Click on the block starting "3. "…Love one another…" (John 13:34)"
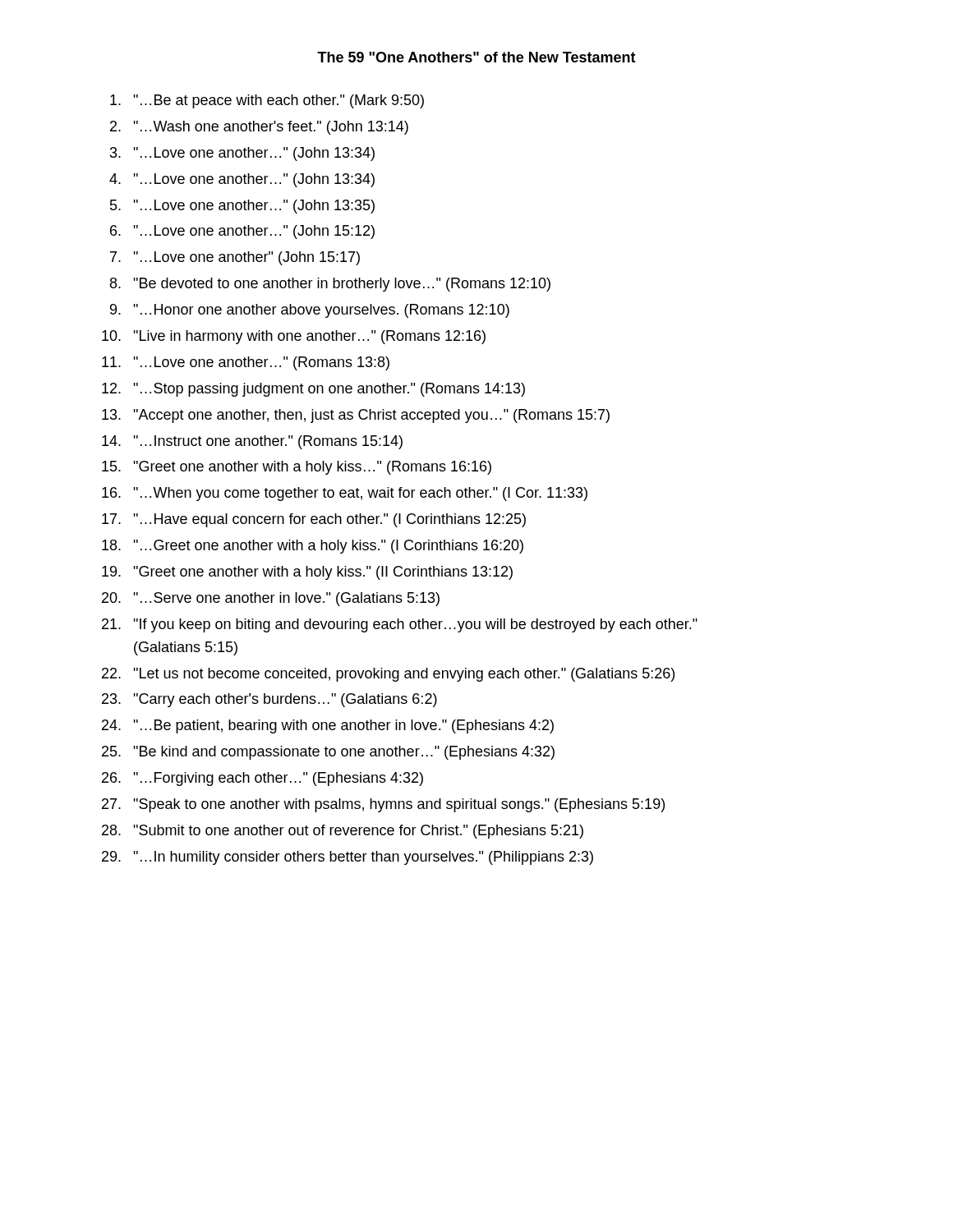Image resolution: width=953 pixels, height=1232 pixels. tap(242, 154)
